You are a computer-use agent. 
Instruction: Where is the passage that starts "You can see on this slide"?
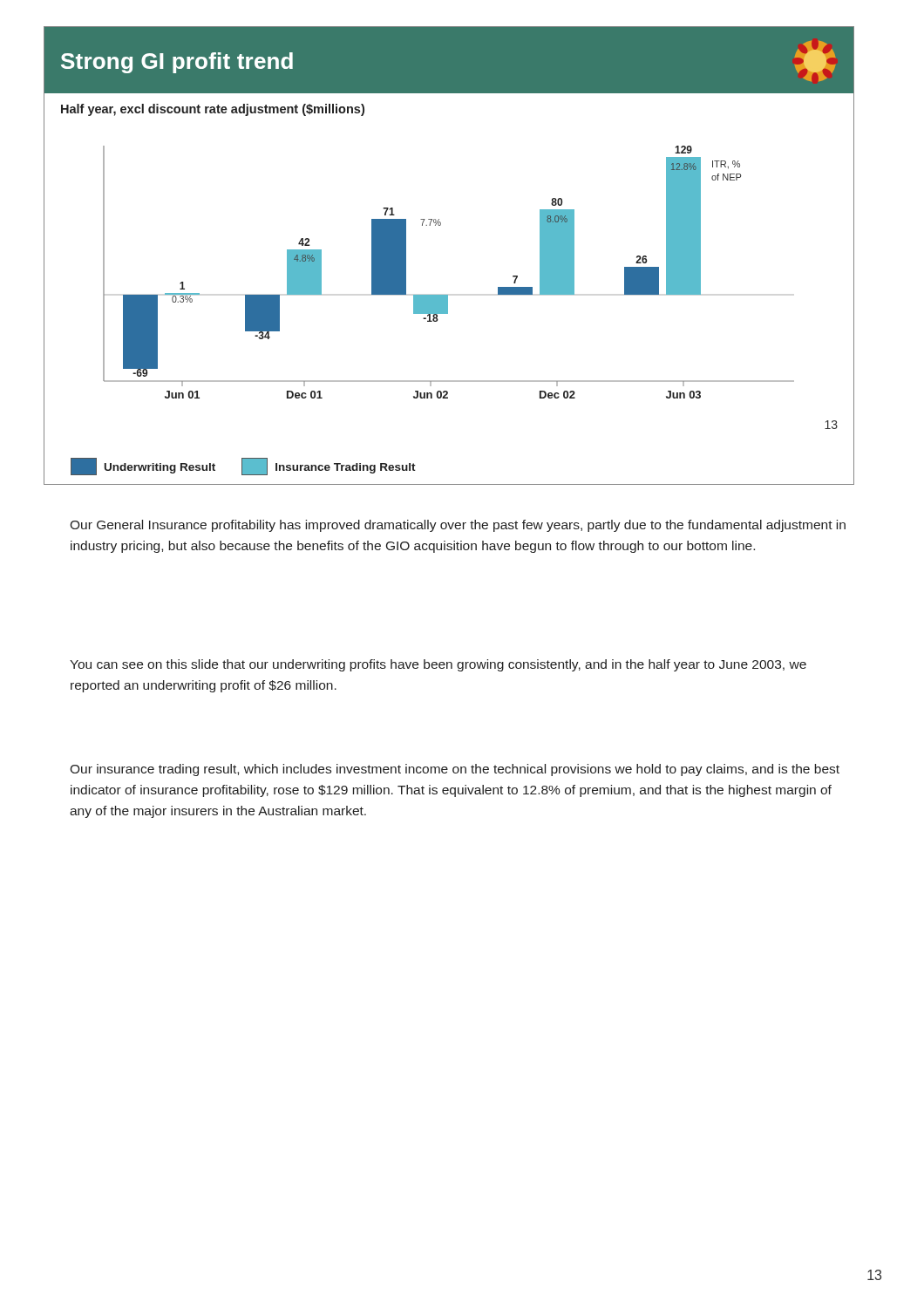tap(438, 674)
